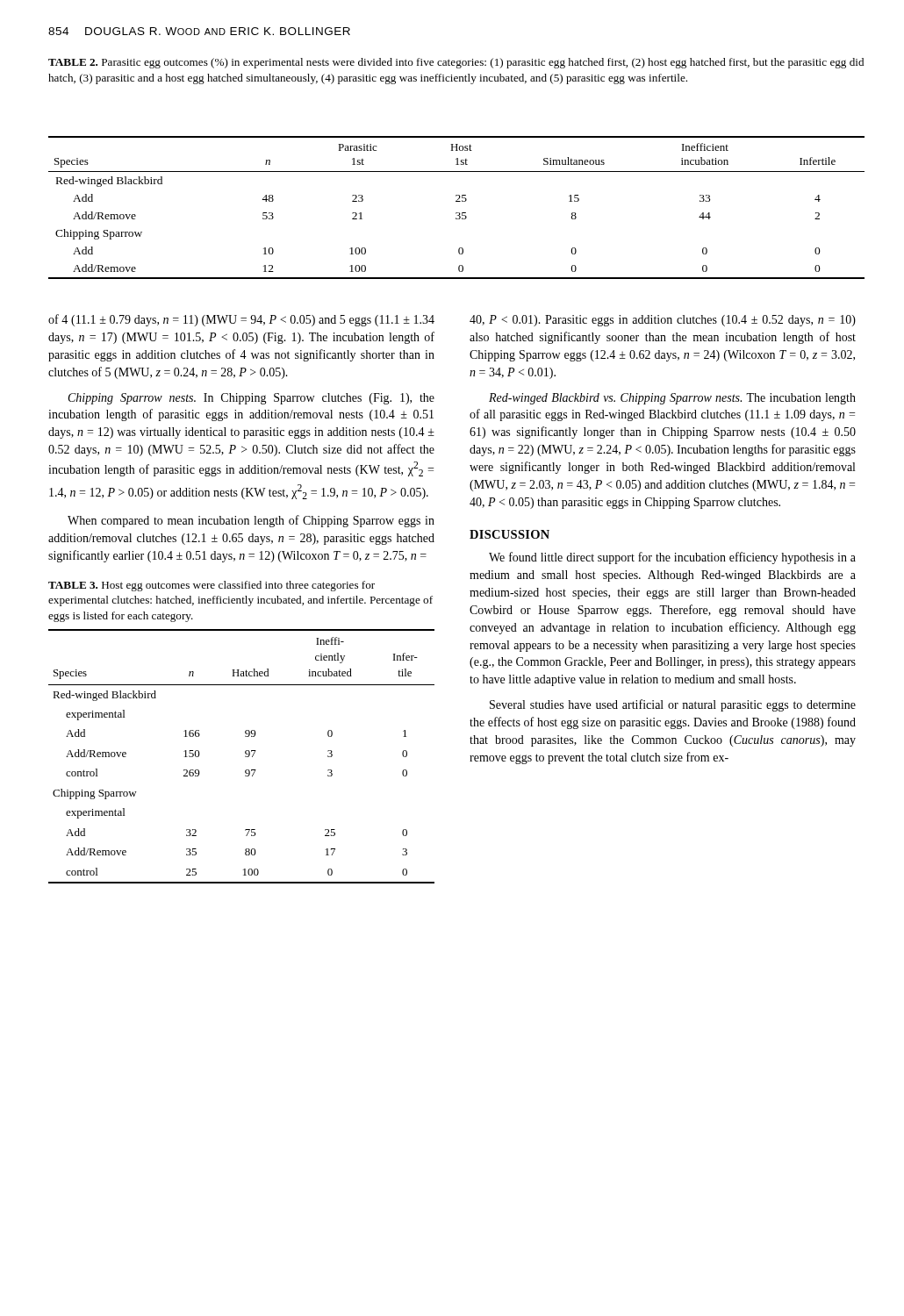Point to the block beginning "40, P < 0.01)."
904x1316 pixels.
663,346
